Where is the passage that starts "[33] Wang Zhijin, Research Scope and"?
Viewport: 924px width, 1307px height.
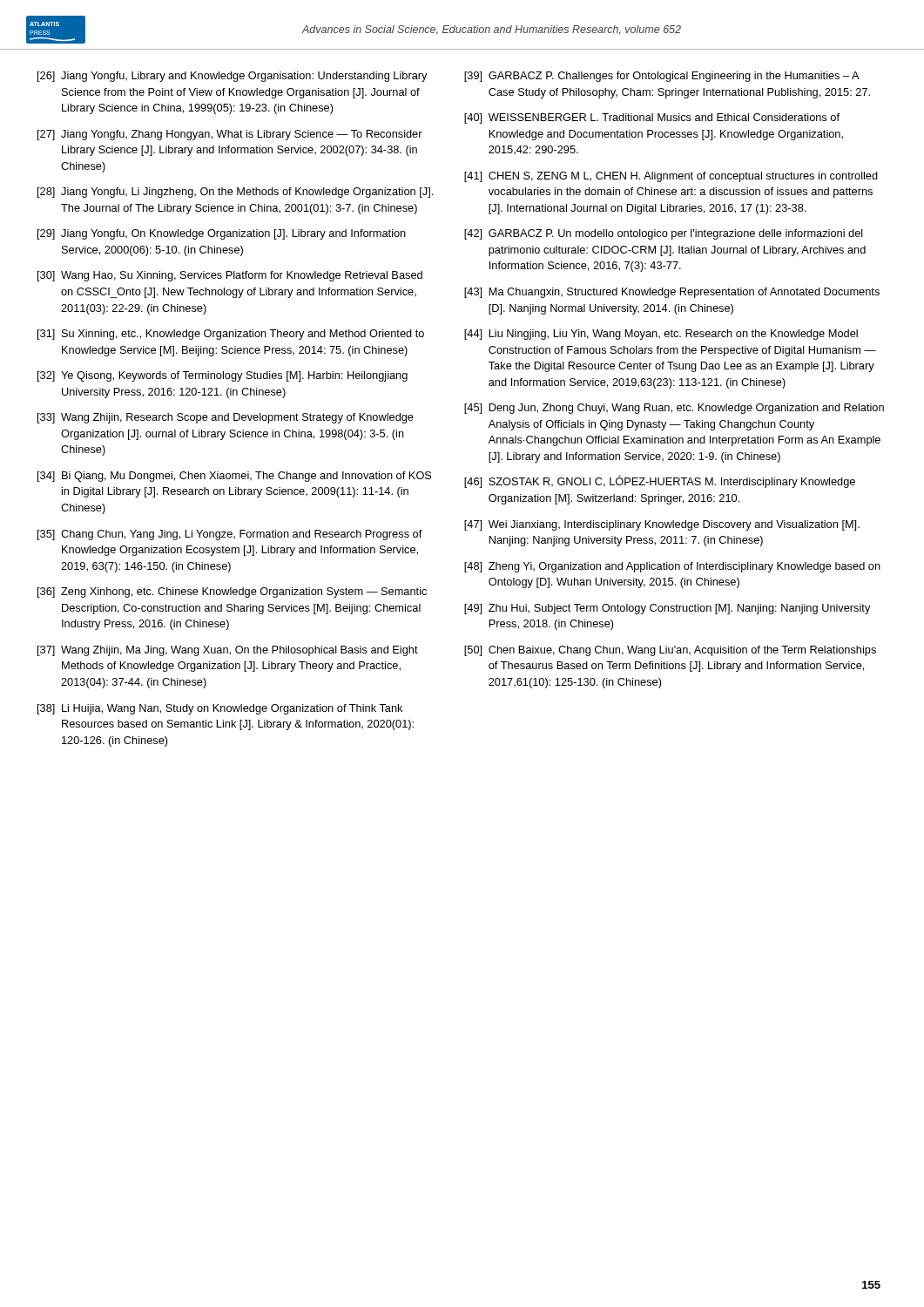pos(237,434)
